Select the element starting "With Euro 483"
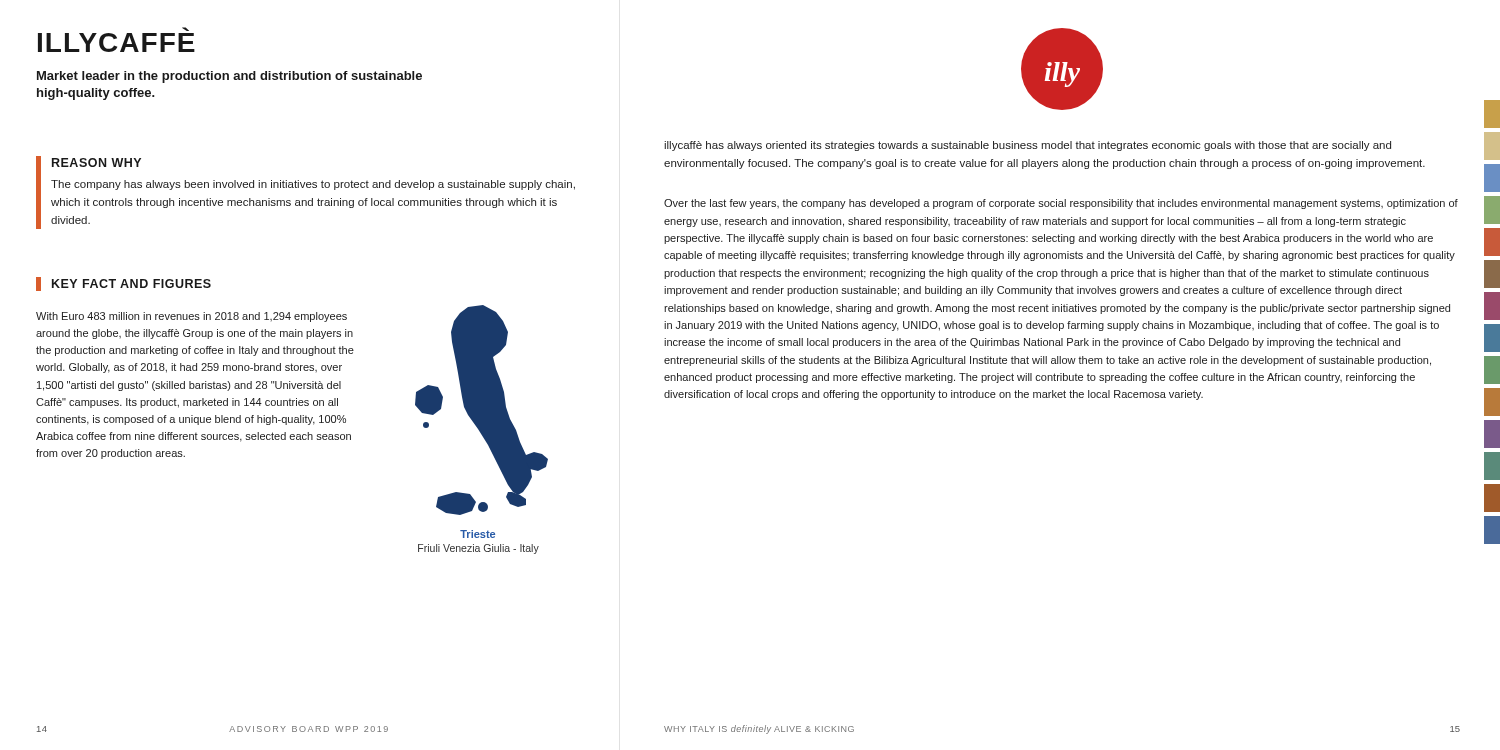Screen dimensions: 750x1500 tap(200, 385)
